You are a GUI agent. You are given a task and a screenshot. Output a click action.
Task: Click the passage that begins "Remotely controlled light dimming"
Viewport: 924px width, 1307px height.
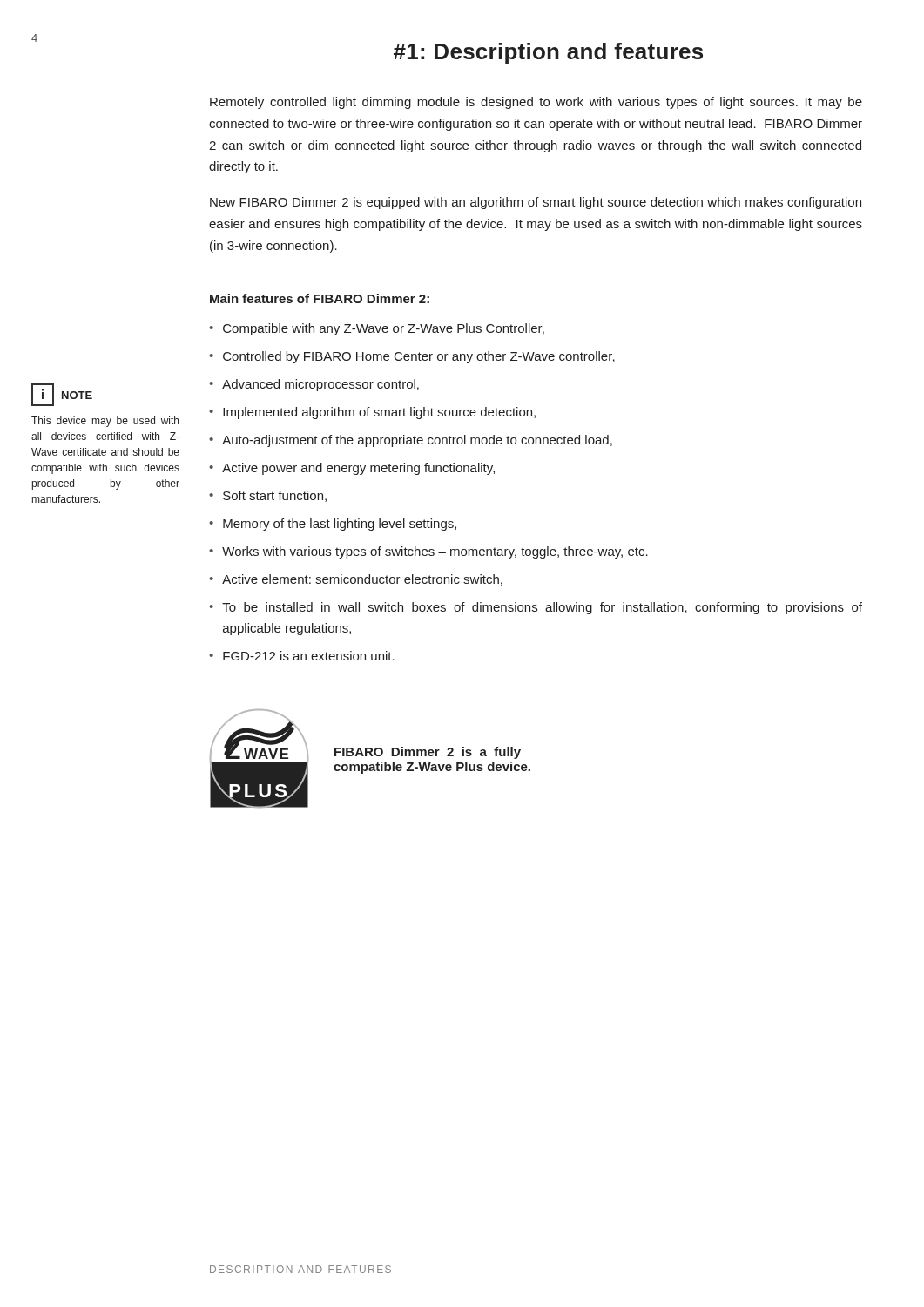(x=536, y=134)
